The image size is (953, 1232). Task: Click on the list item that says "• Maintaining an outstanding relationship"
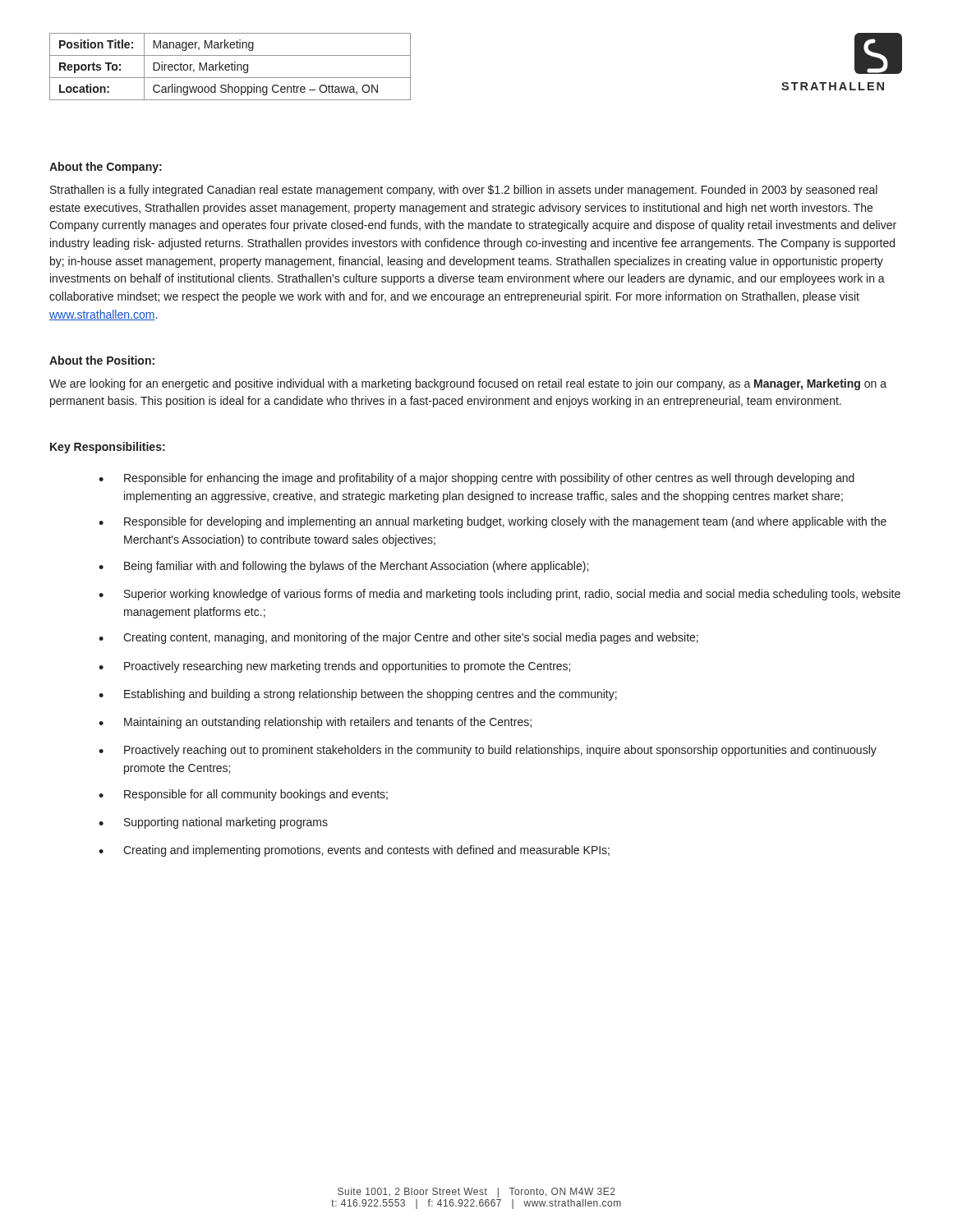pos(501,724)
